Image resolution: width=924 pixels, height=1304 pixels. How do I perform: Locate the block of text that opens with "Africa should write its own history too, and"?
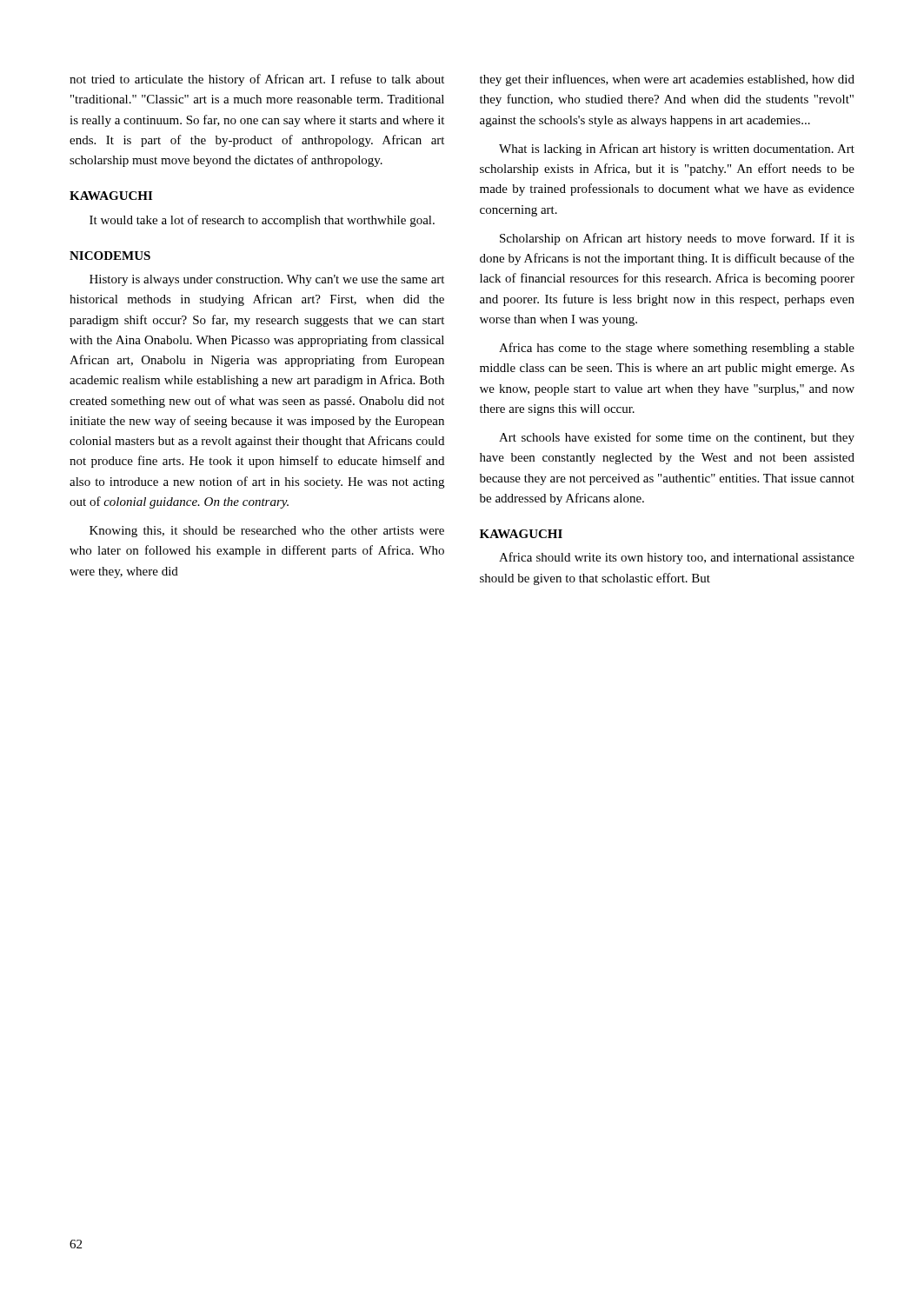pyautogui.click(x=667, y=568)
